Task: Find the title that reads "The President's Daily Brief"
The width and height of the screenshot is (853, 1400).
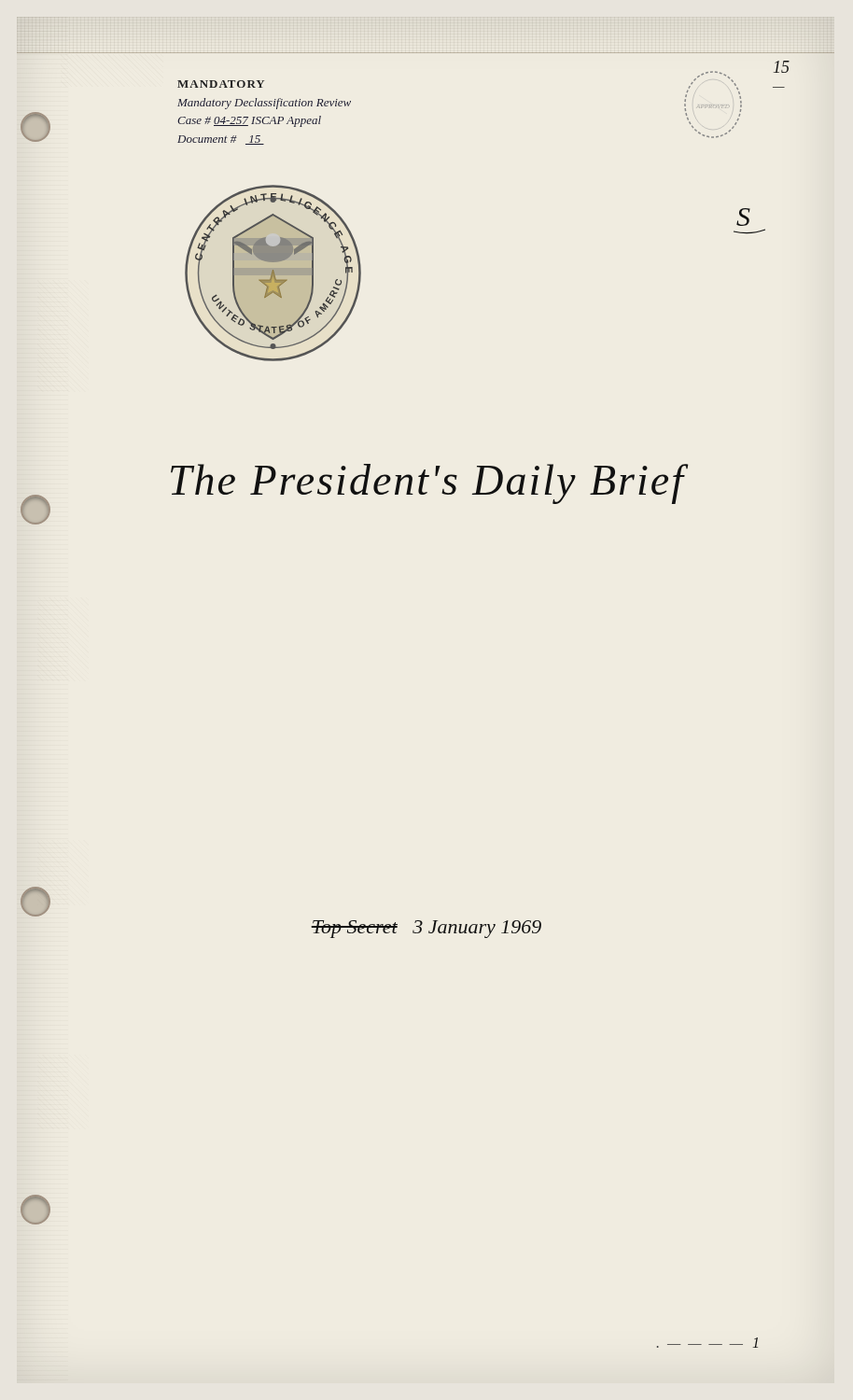Action: [426, 480]
